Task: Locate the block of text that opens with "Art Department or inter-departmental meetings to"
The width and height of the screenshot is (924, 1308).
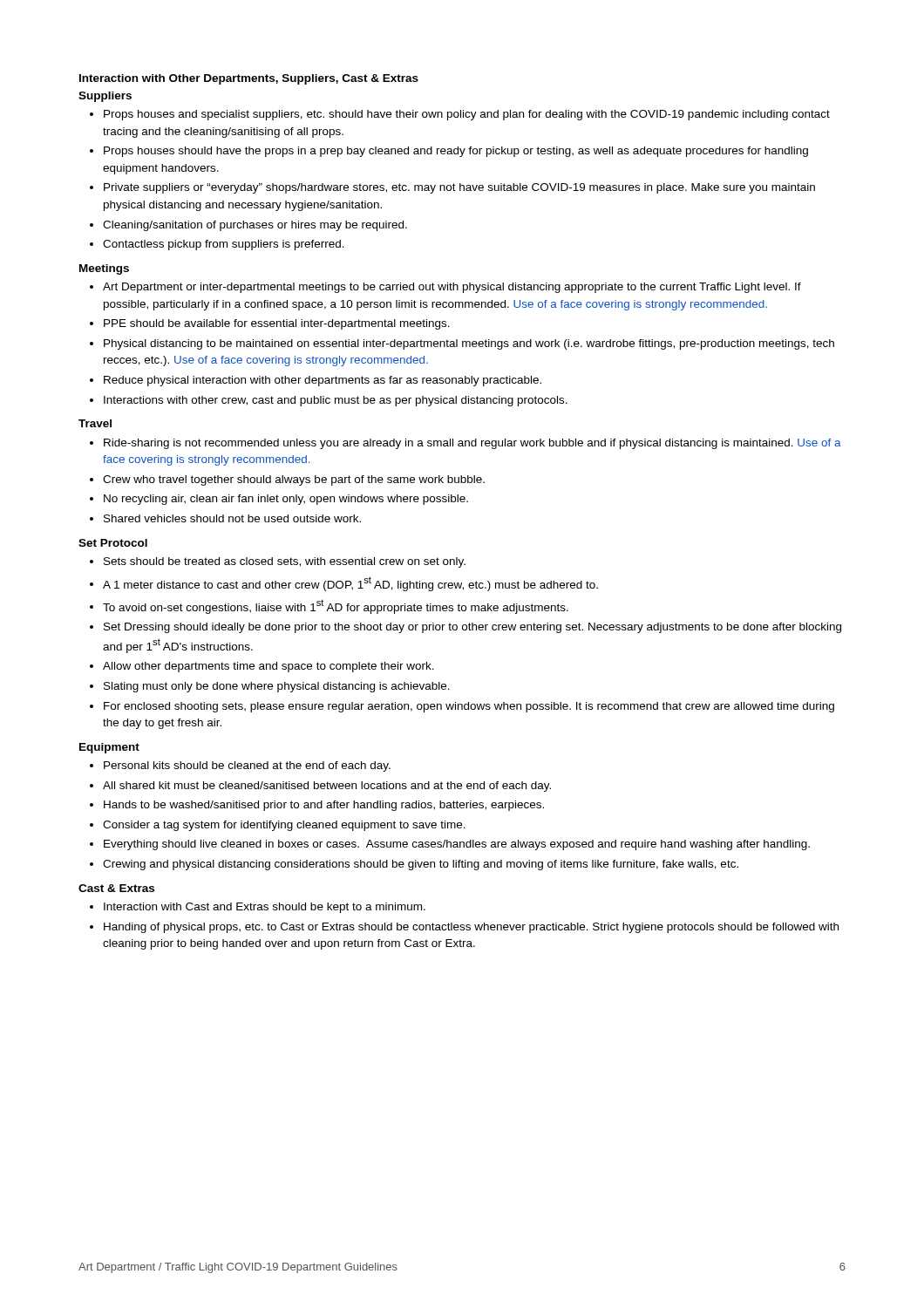Action: click(x=452, y=295)
